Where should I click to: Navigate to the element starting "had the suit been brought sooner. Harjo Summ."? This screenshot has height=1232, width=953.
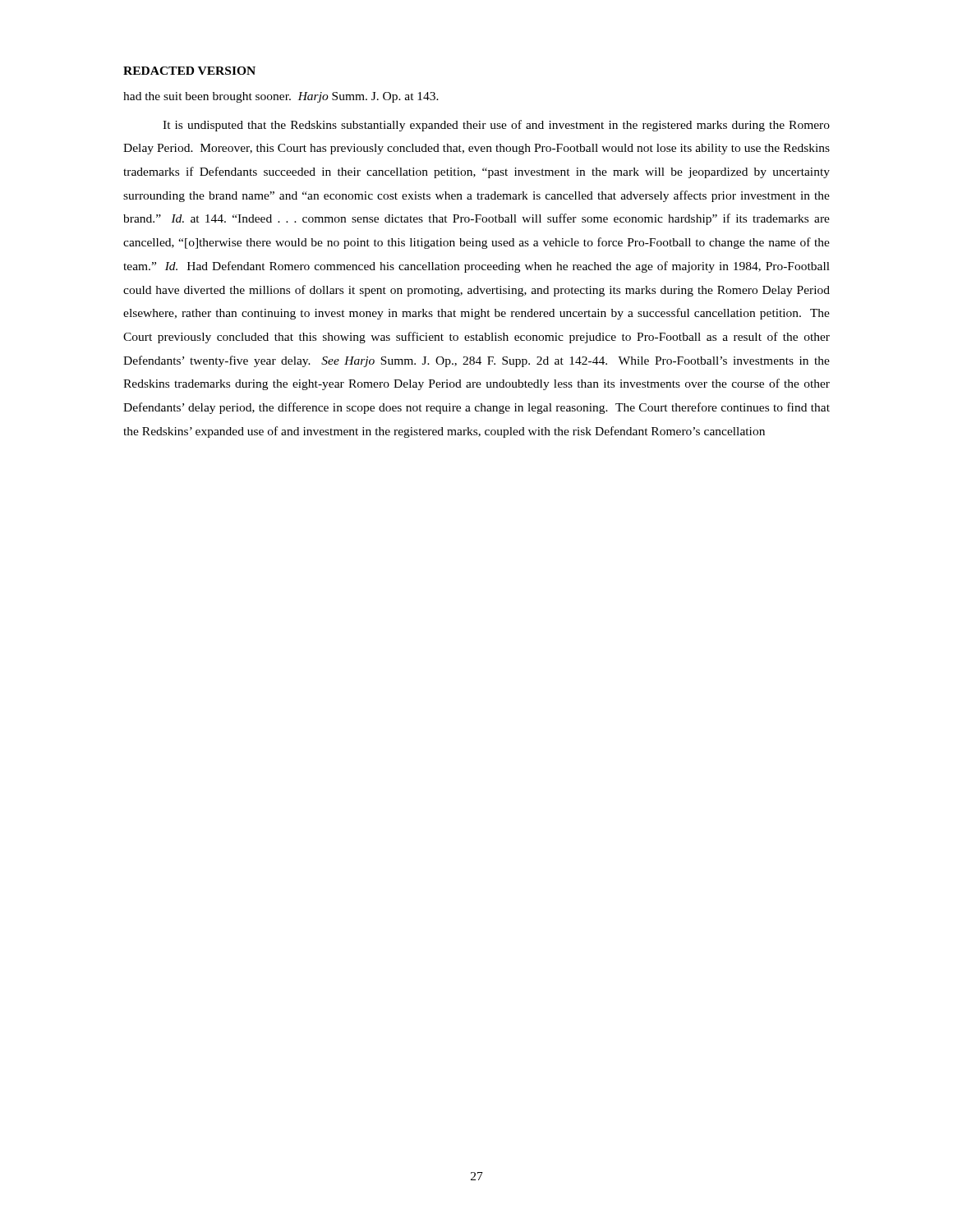click(x=281, y=97)
